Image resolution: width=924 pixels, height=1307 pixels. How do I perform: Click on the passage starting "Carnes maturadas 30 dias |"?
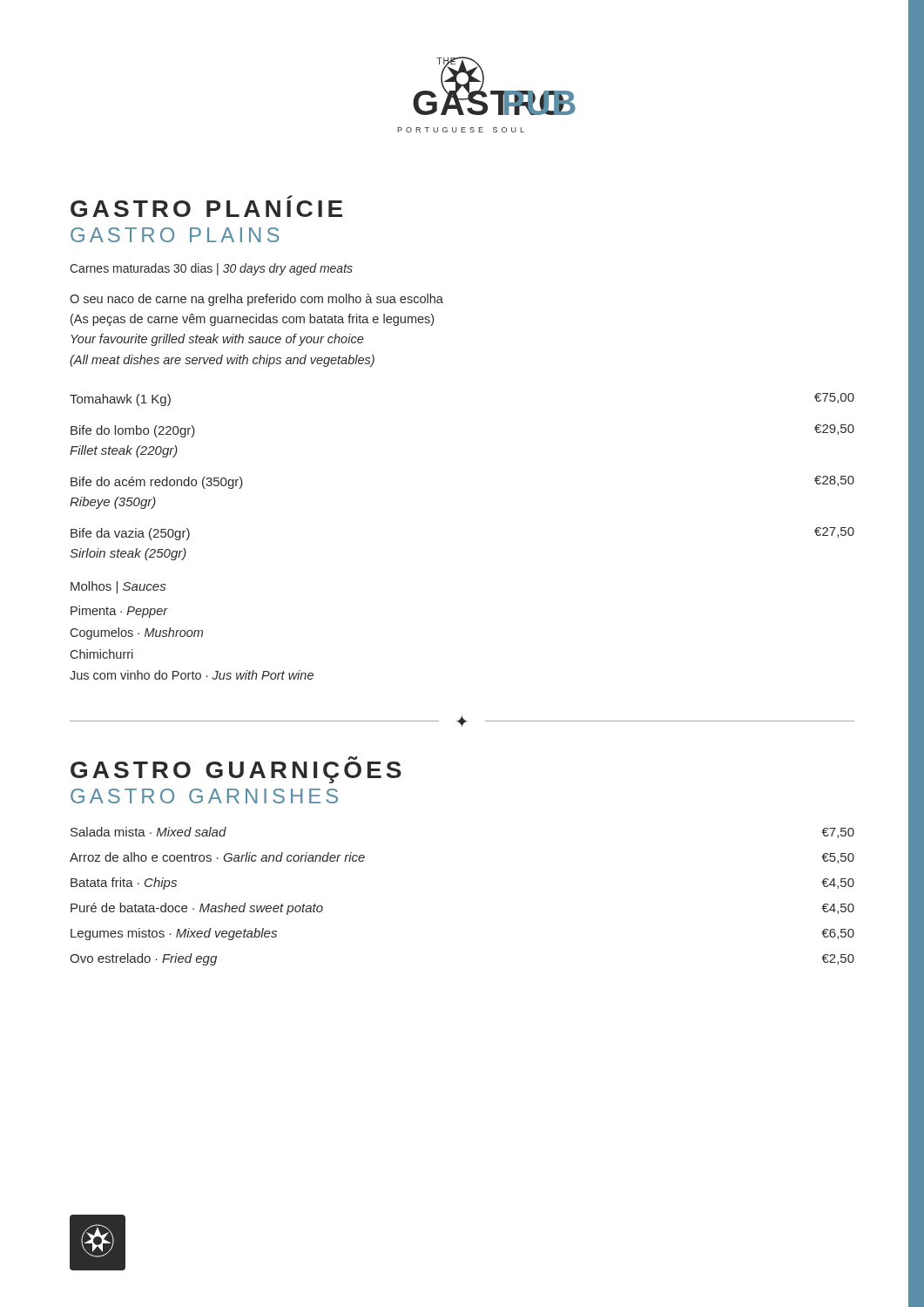click(211, 268)
